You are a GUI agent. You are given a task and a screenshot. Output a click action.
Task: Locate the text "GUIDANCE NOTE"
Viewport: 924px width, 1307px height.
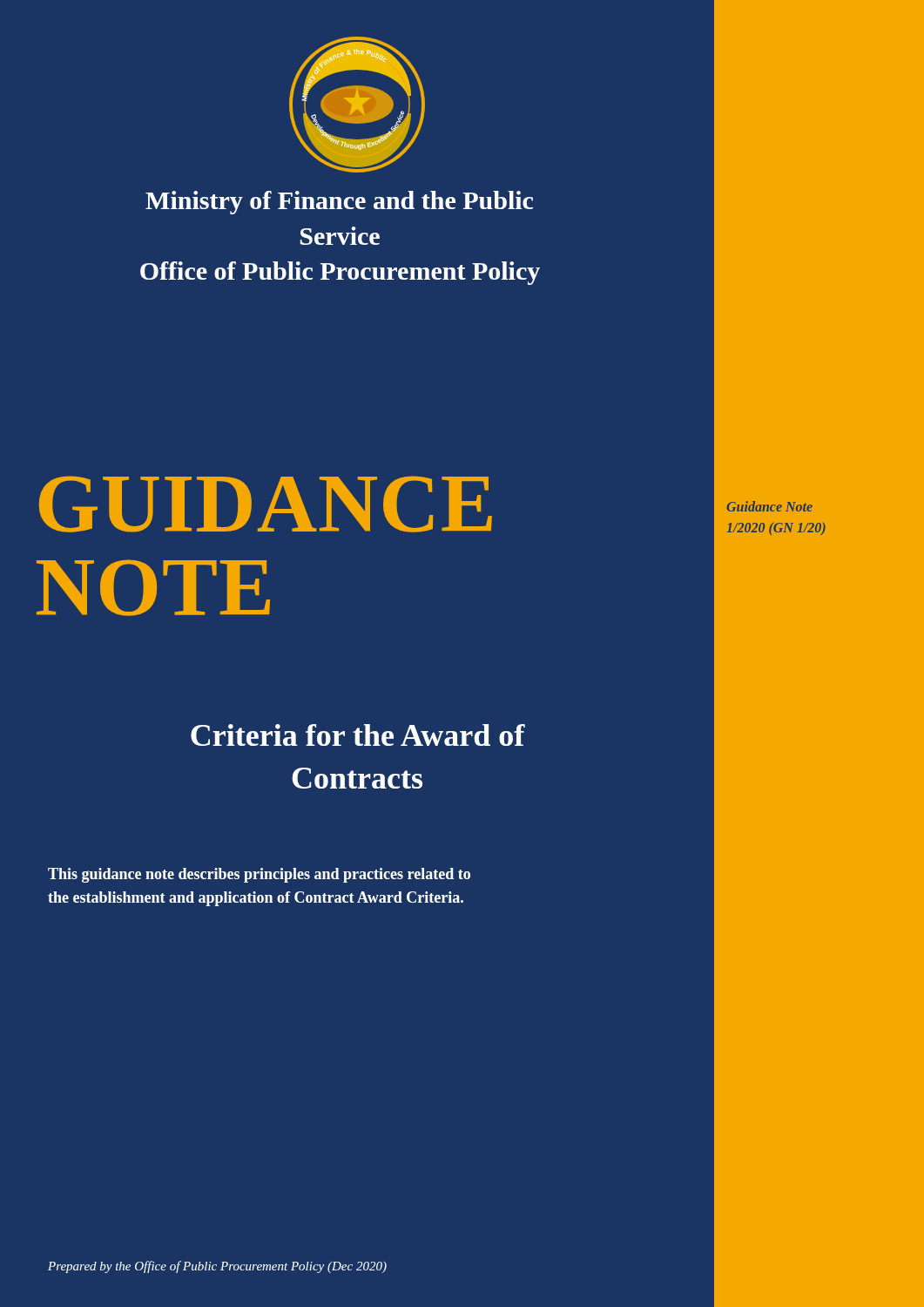coord(266,545)
